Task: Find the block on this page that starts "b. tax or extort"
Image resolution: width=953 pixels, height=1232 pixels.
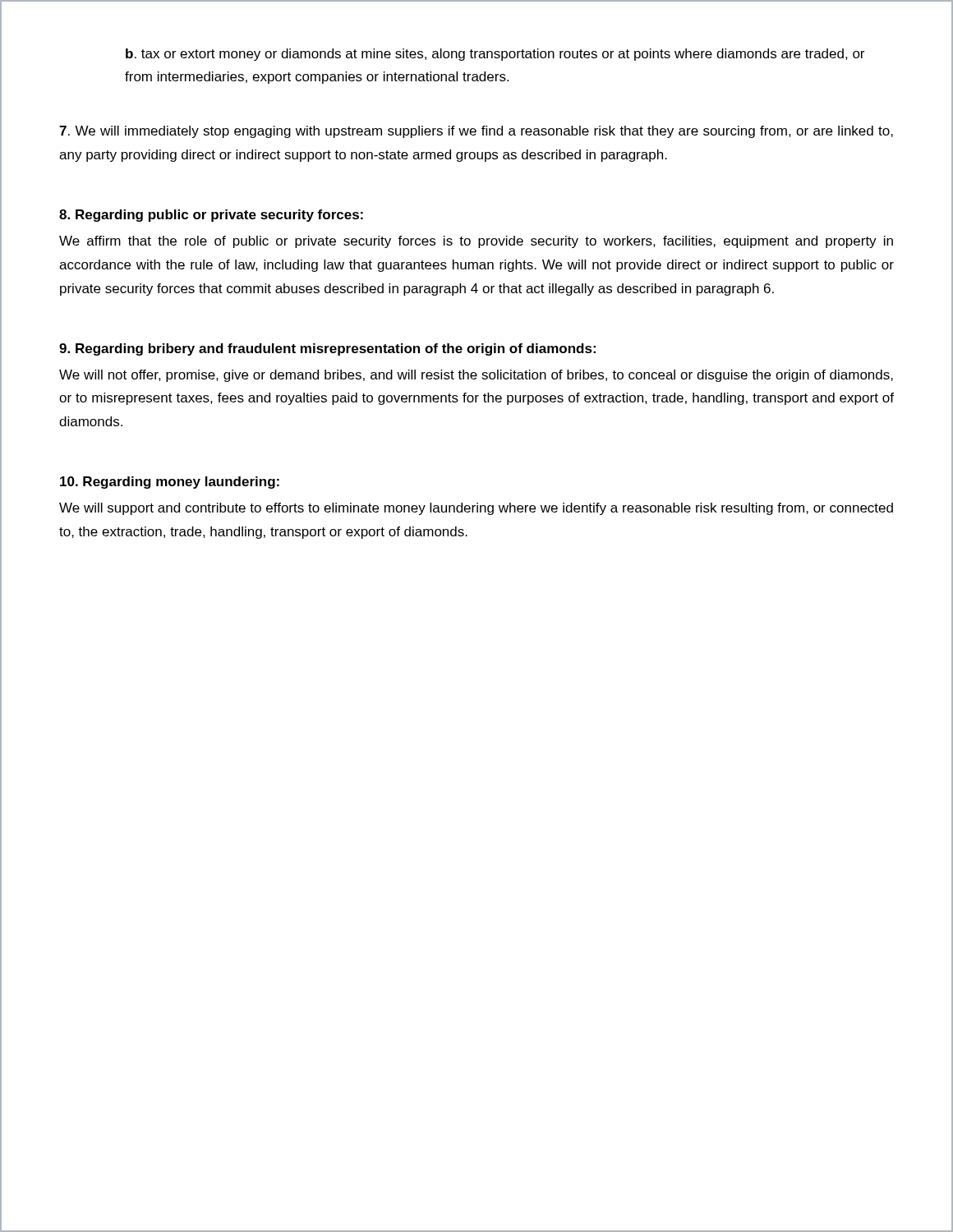Action: pyautogui.click(x=495, y=65)
